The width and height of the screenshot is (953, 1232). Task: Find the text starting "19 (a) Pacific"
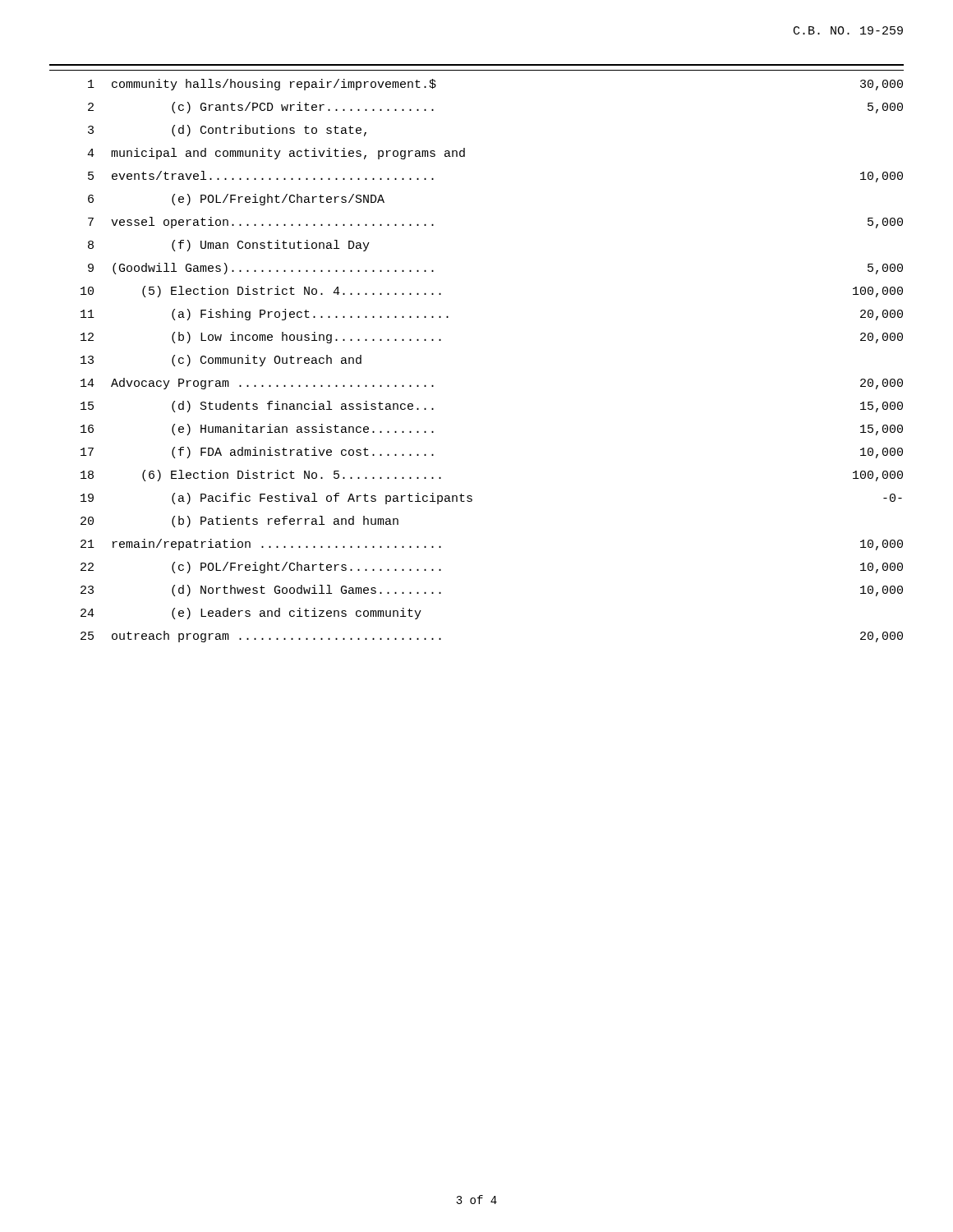476,499
